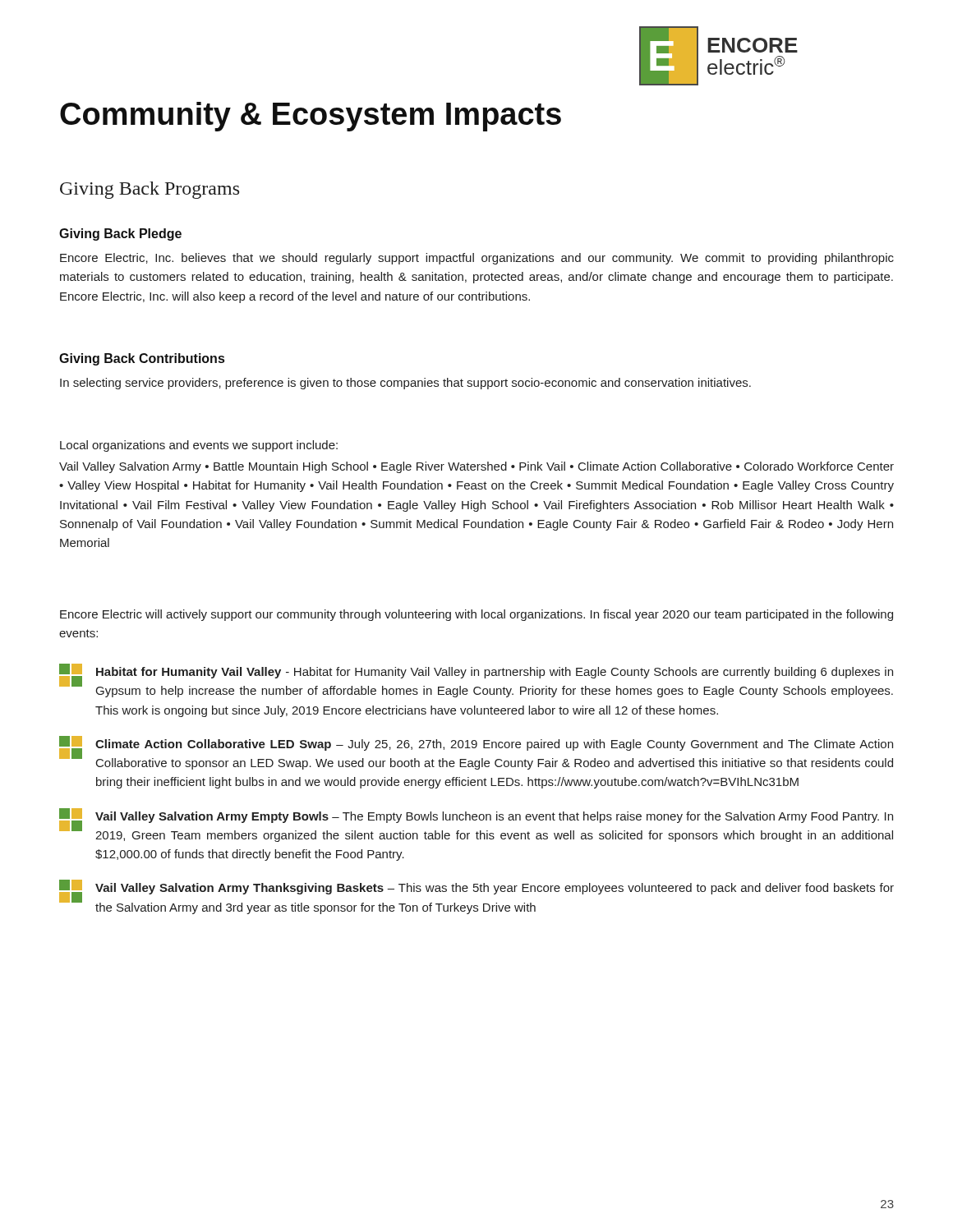Locate the text block with the text "Encore Electric will"
Viewport: 953px width, 1232px height.
tap(476, 624)
